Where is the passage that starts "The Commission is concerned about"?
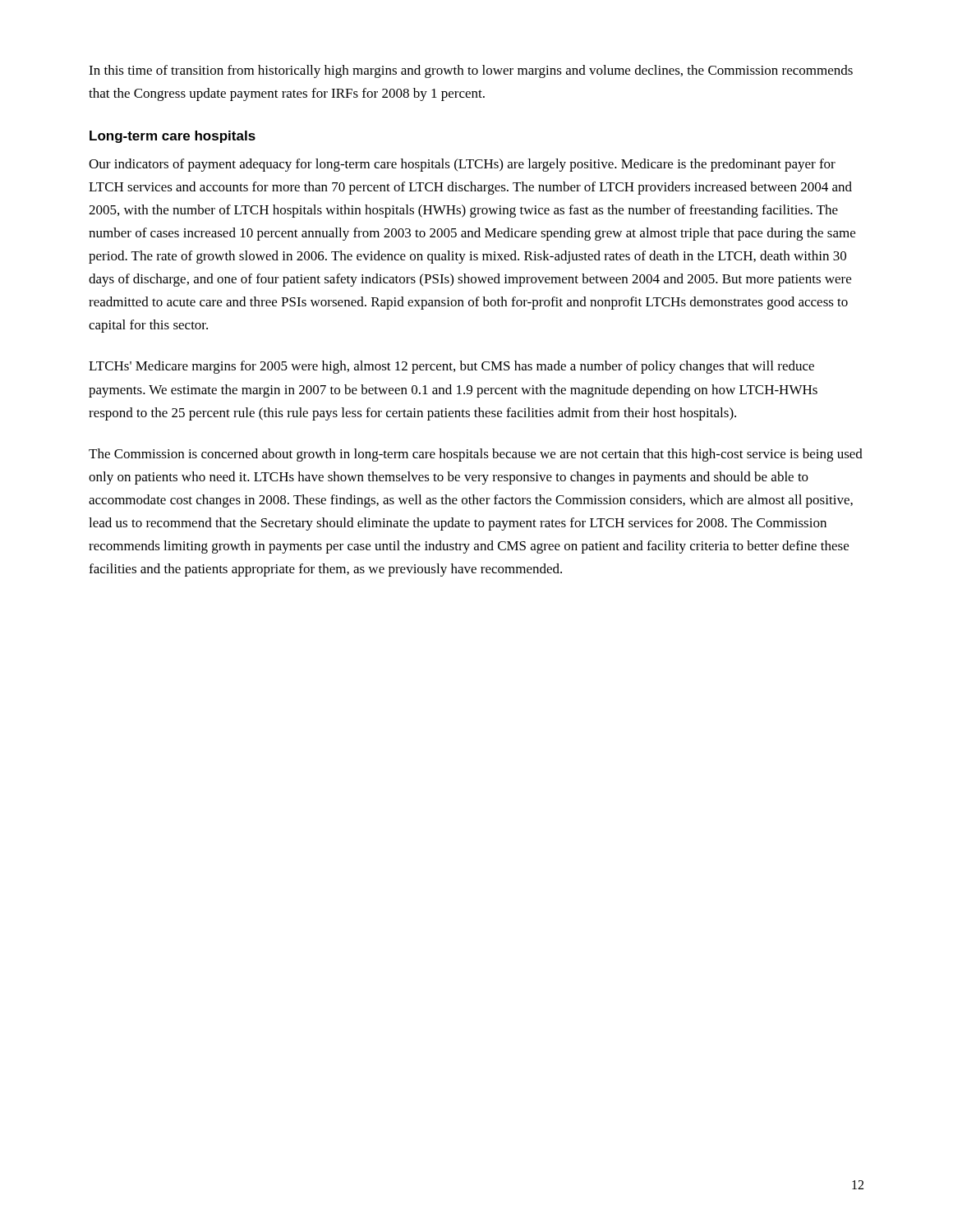 point(476,511)
